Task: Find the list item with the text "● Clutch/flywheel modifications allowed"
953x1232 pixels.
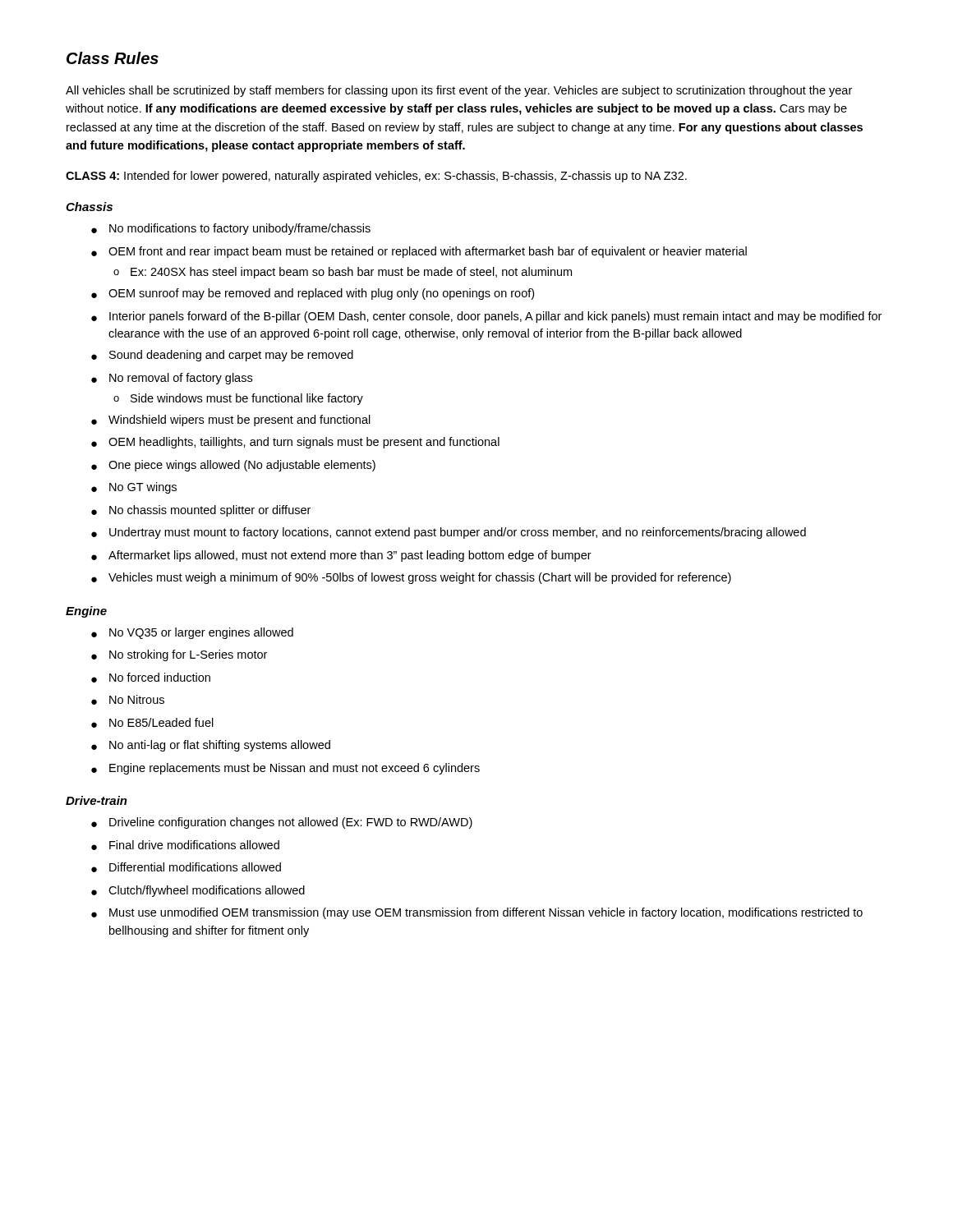Action: 198,891
